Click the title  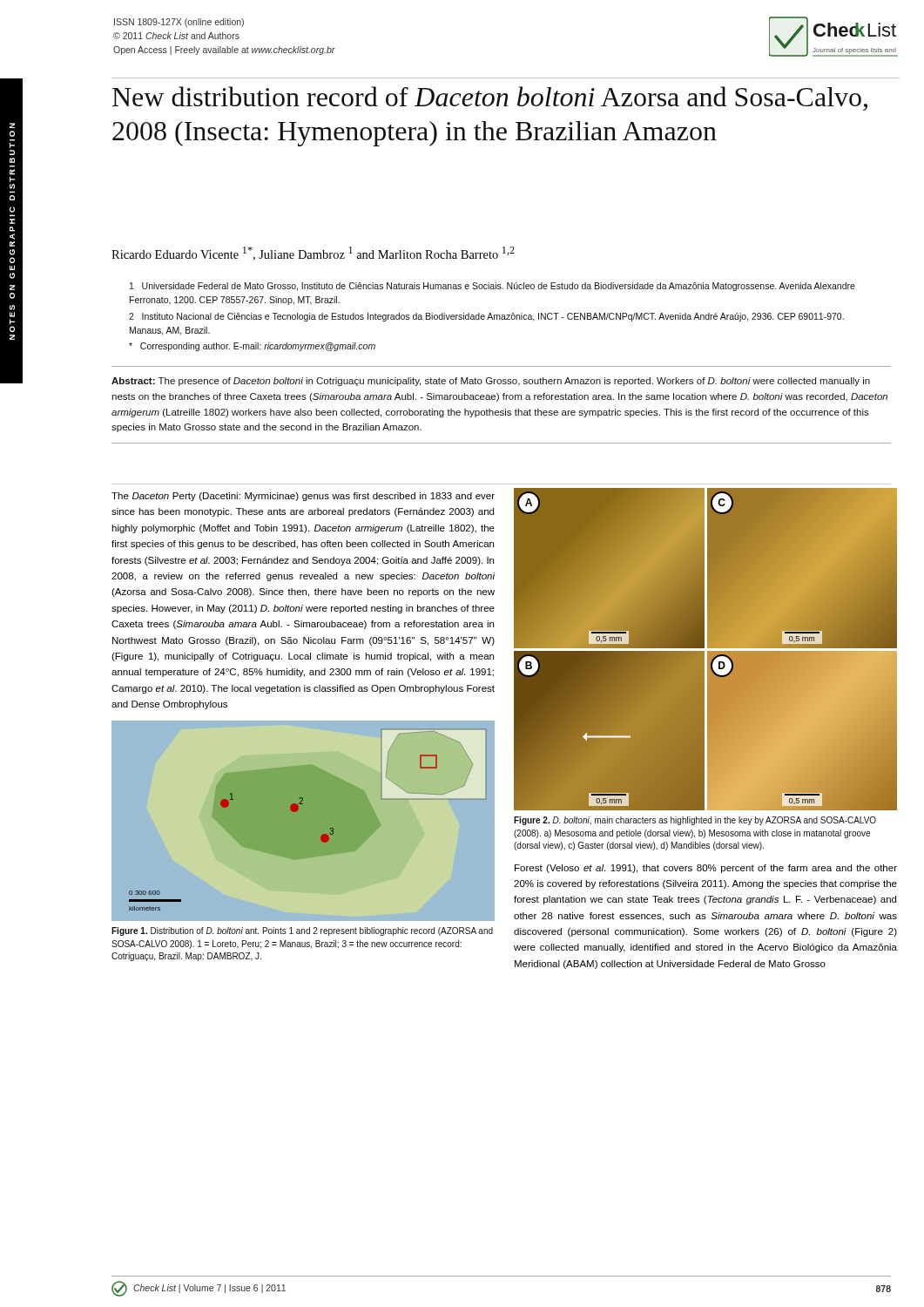coord(501,114)
